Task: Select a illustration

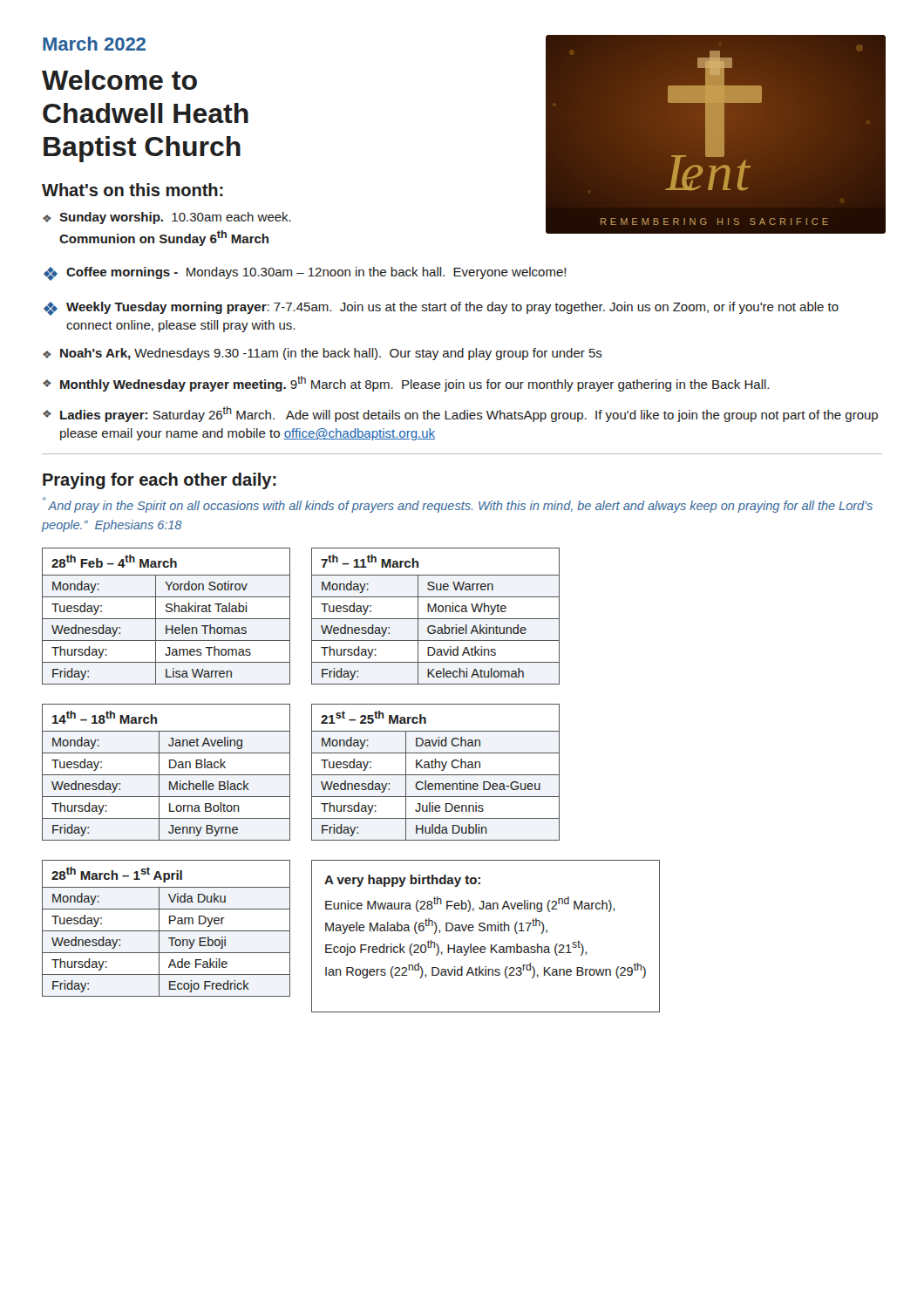Action: pos(720,134)
